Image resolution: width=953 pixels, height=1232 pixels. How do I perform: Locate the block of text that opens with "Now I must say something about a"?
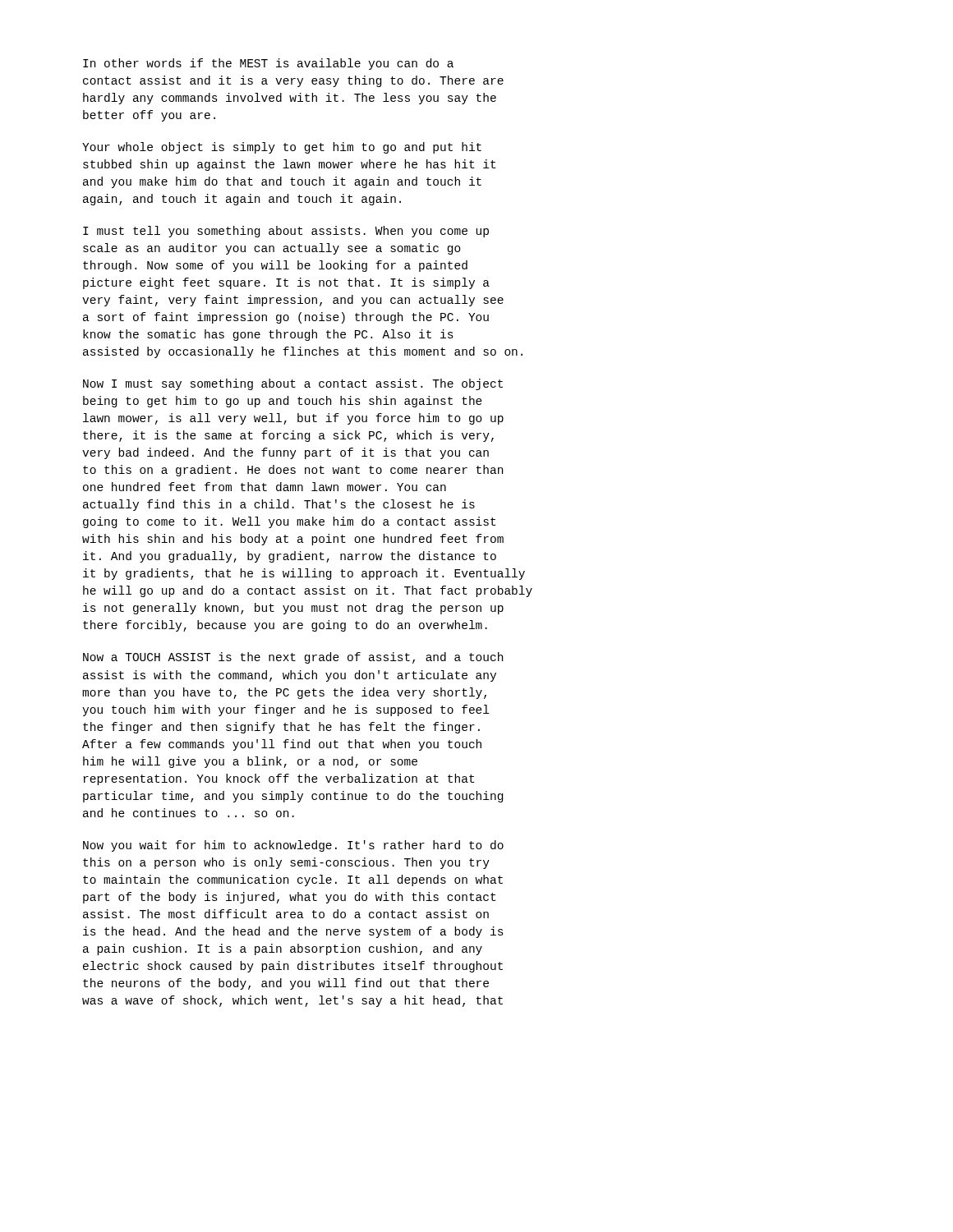[307, 505]
